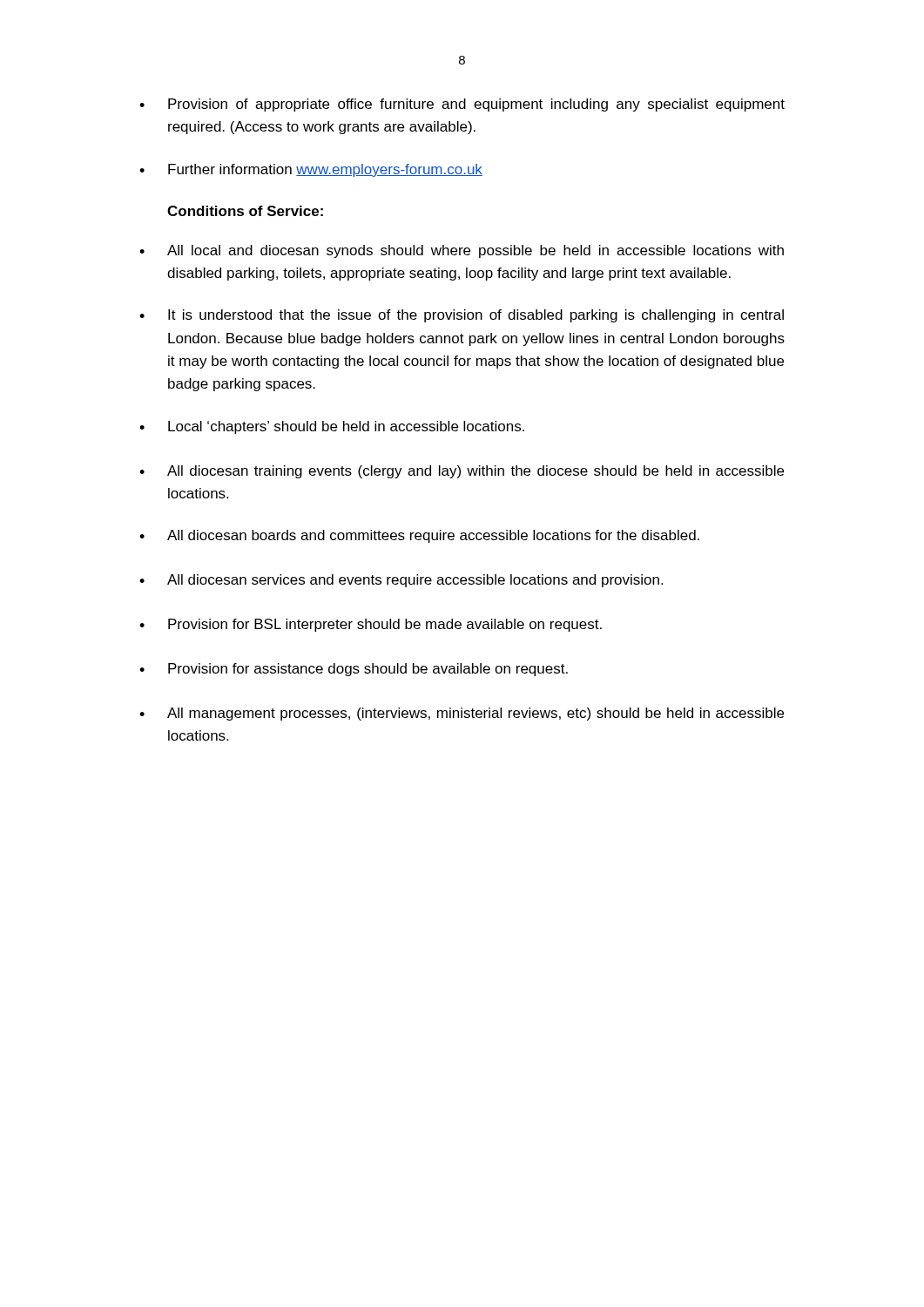The height and width of the screenshot is (1307, 924).
Task: Locate the list item that reads "• Provision of appropriate office furniture"
Action: [x=462, y=116]
